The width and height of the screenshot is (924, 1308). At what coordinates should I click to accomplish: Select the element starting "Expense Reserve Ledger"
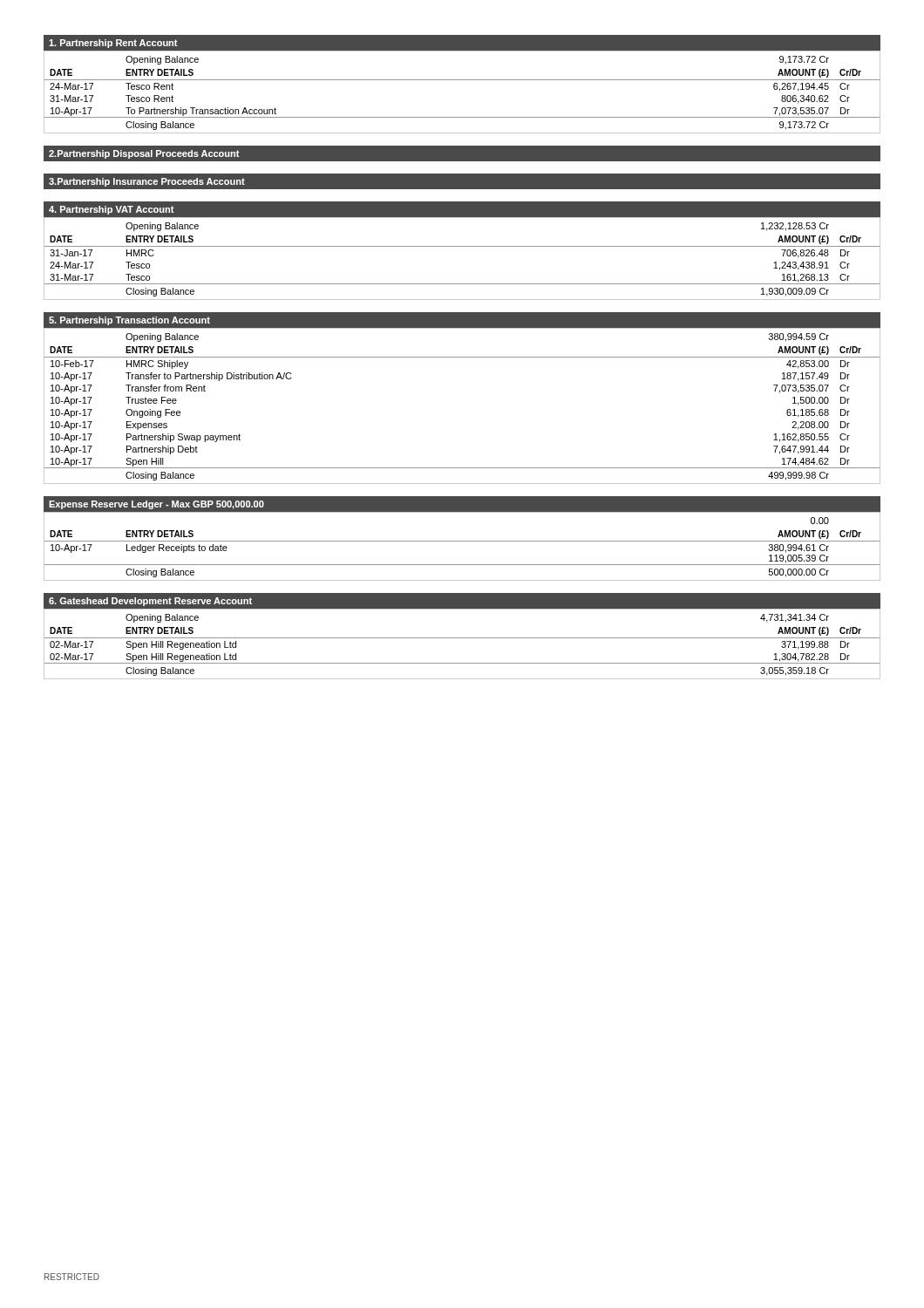(x=156, y=504)
